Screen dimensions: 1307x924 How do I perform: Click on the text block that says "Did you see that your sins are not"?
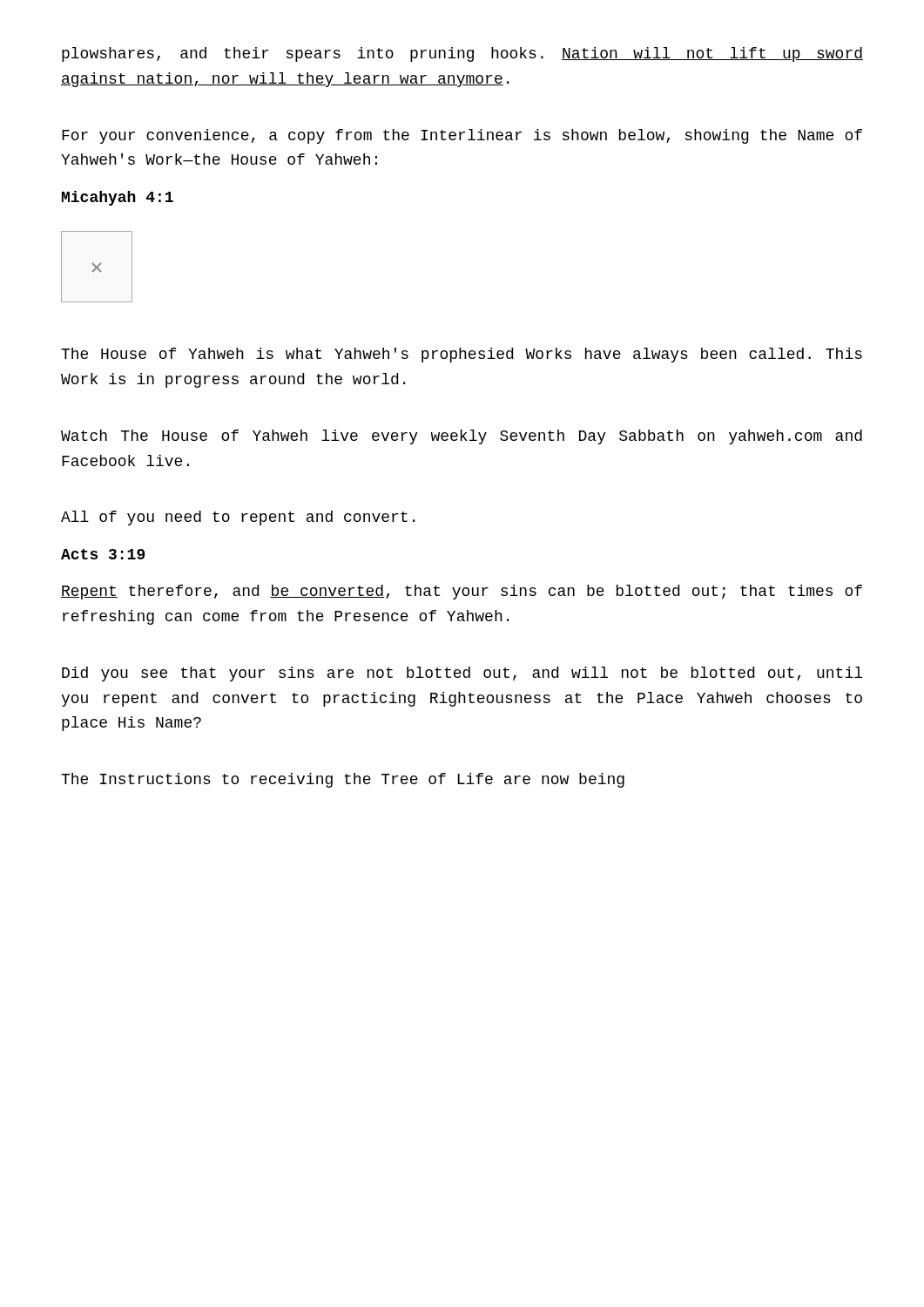coord(462,698)
